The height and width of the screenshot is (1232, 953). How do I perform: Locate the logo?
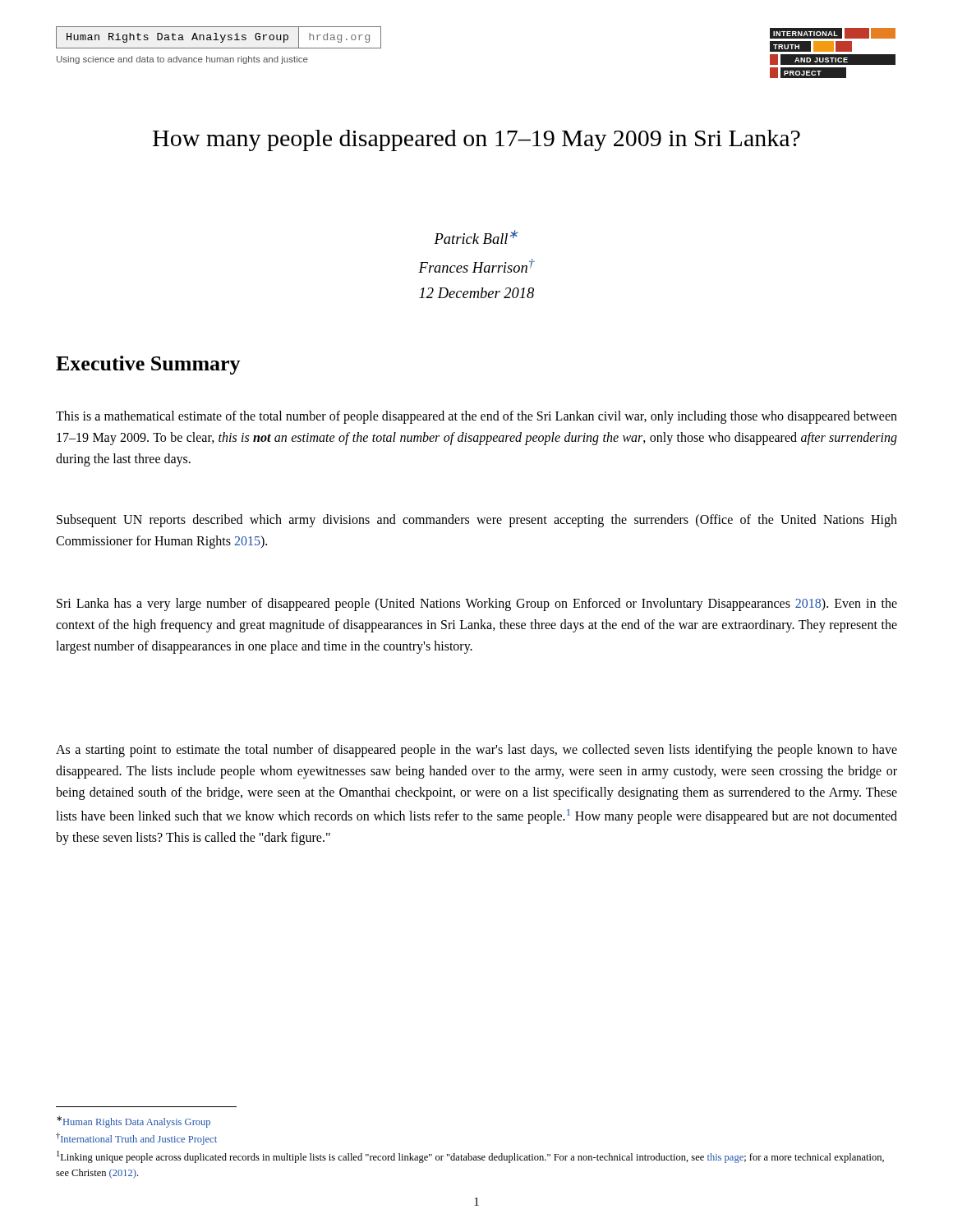pos(833,55)
